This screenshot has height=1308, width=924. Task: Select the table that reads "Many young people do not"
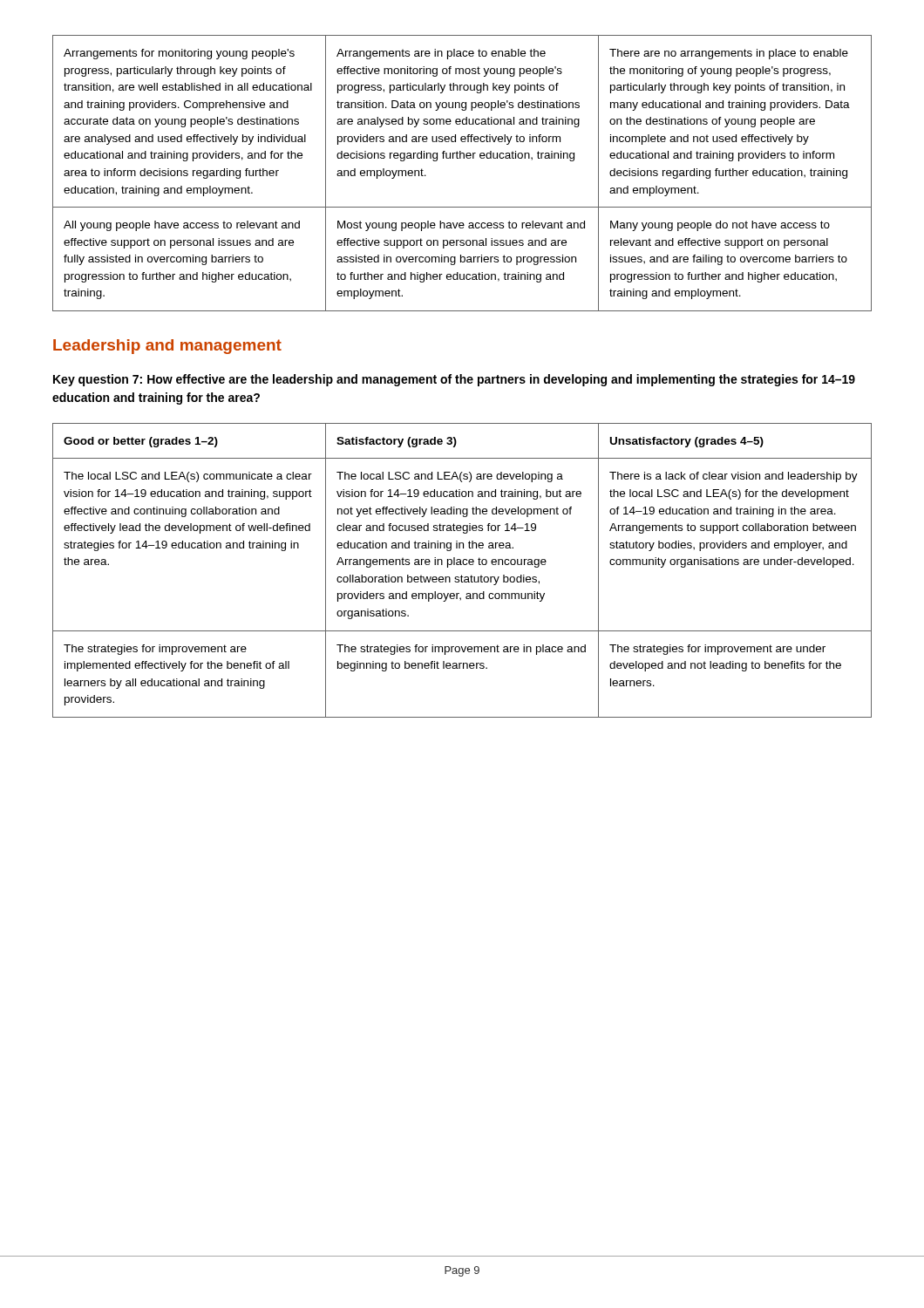point(462,173)
